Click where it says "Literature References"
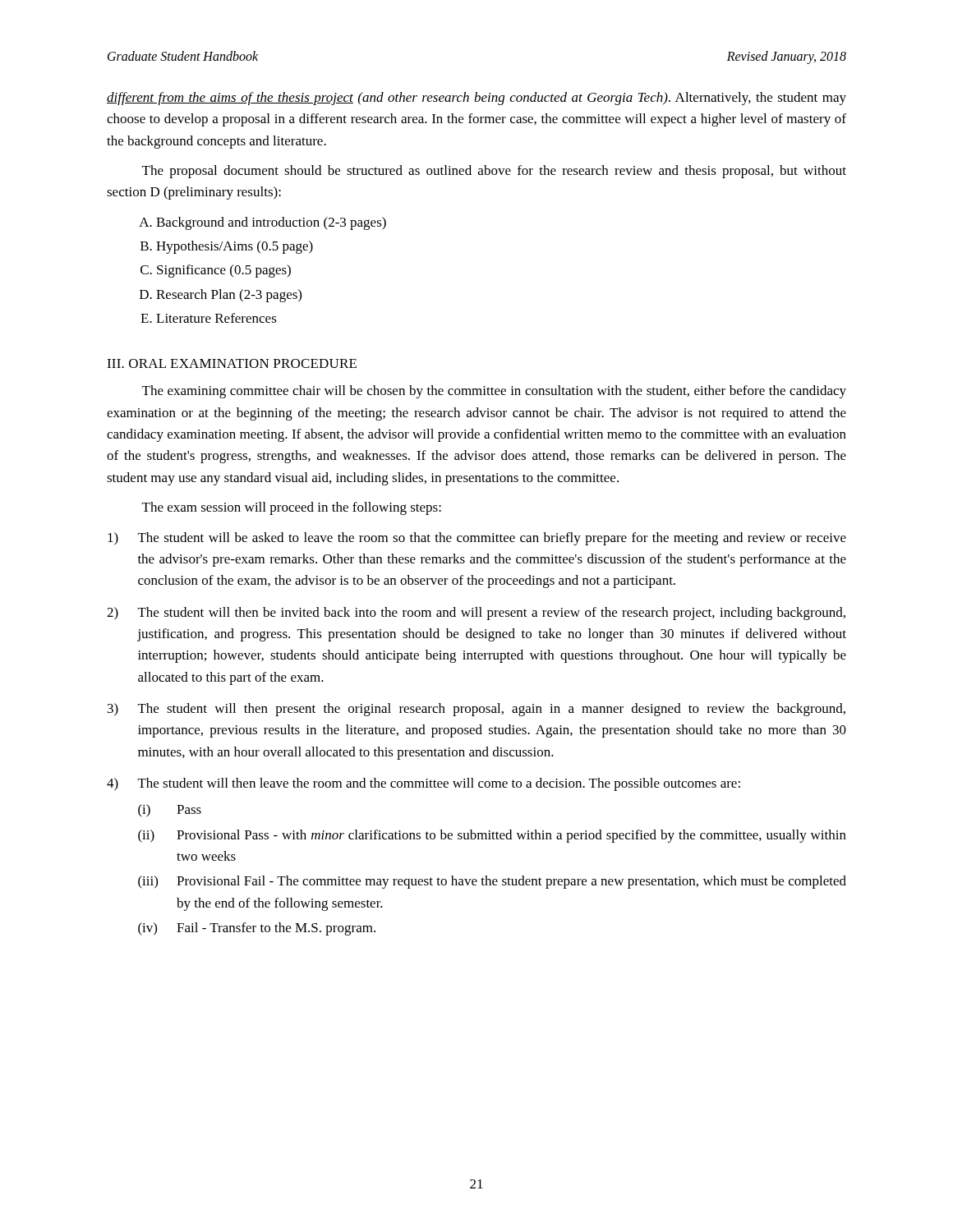This screenshot has height=1232, width=953. [216, 318]
